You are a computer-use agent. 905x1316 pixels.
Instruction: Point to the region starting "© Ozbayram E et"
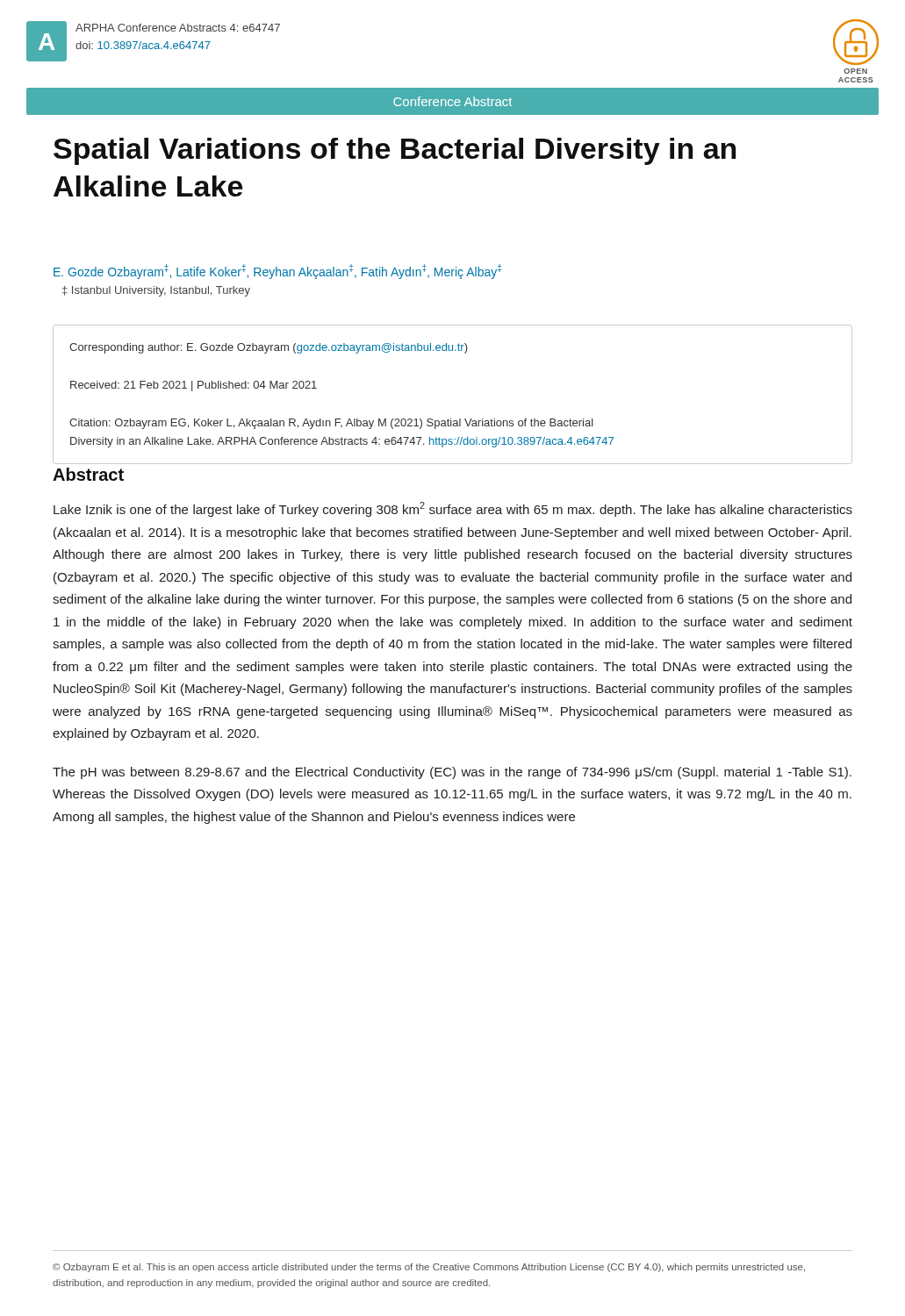click(x=429, y=1275)
